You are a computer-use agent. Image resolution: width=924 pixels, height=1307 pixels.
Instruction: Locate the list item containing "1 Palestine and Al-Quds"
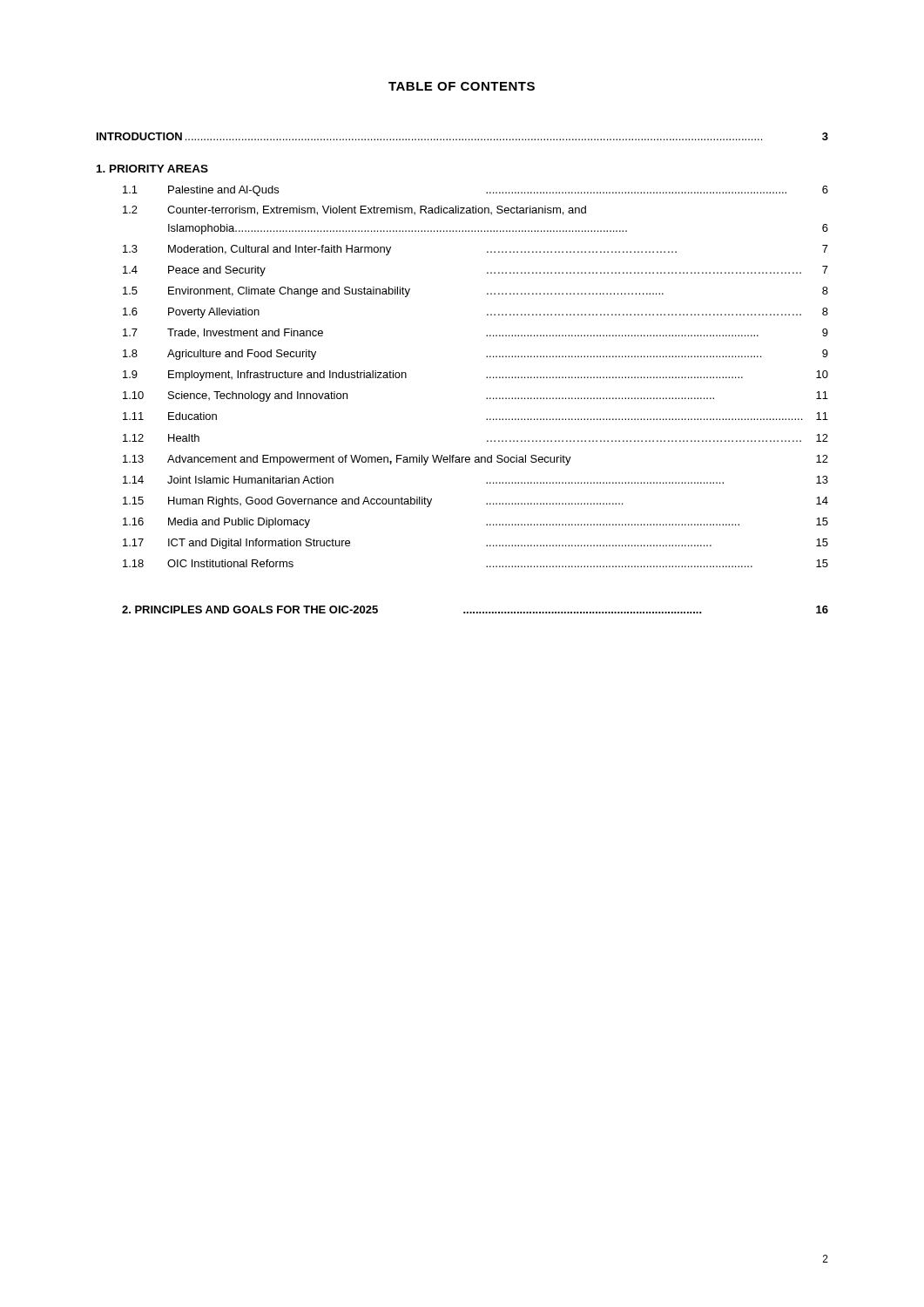(225, 190)
